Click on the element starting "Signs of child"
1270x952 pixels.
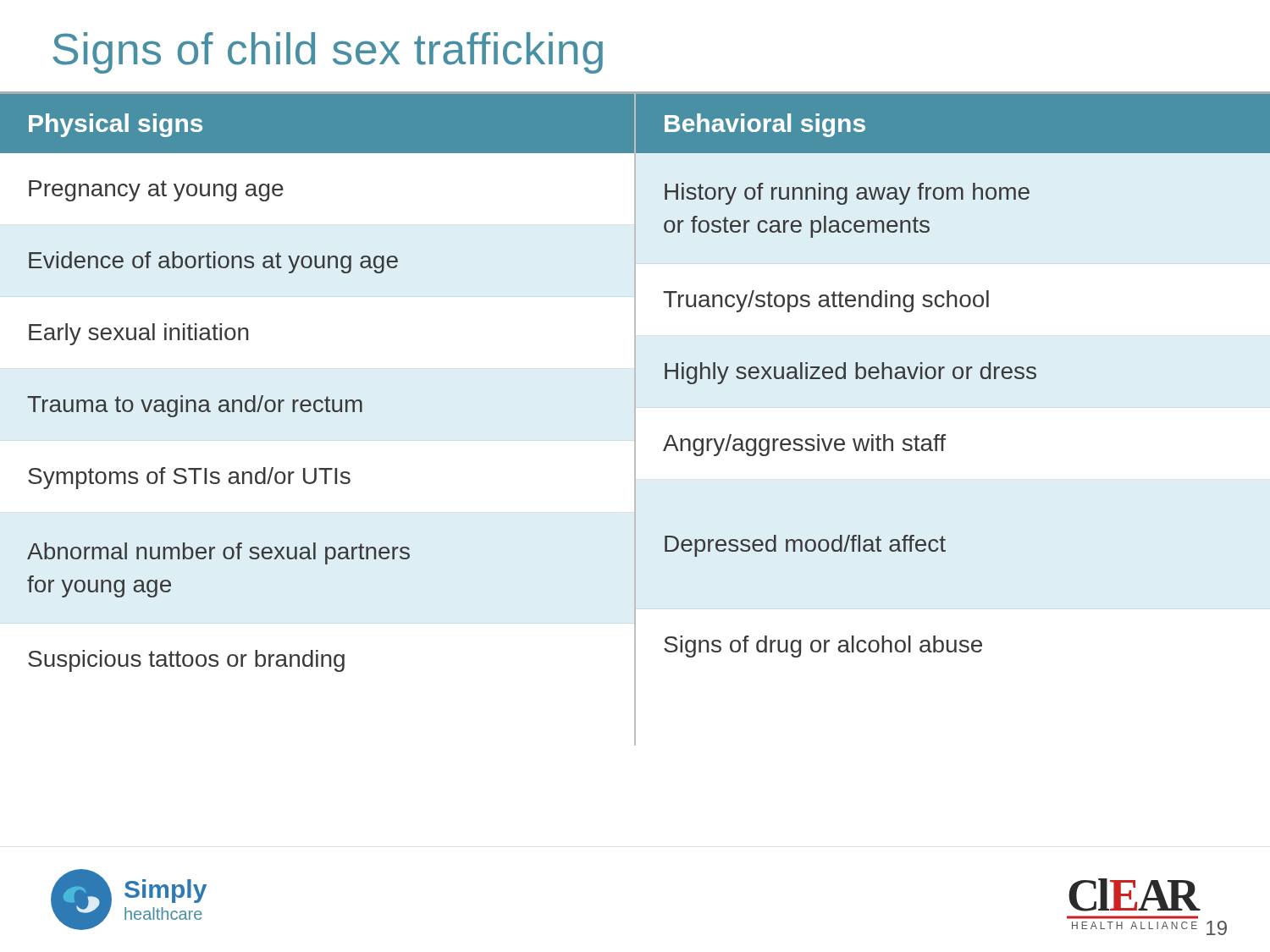tap(328, 49)
